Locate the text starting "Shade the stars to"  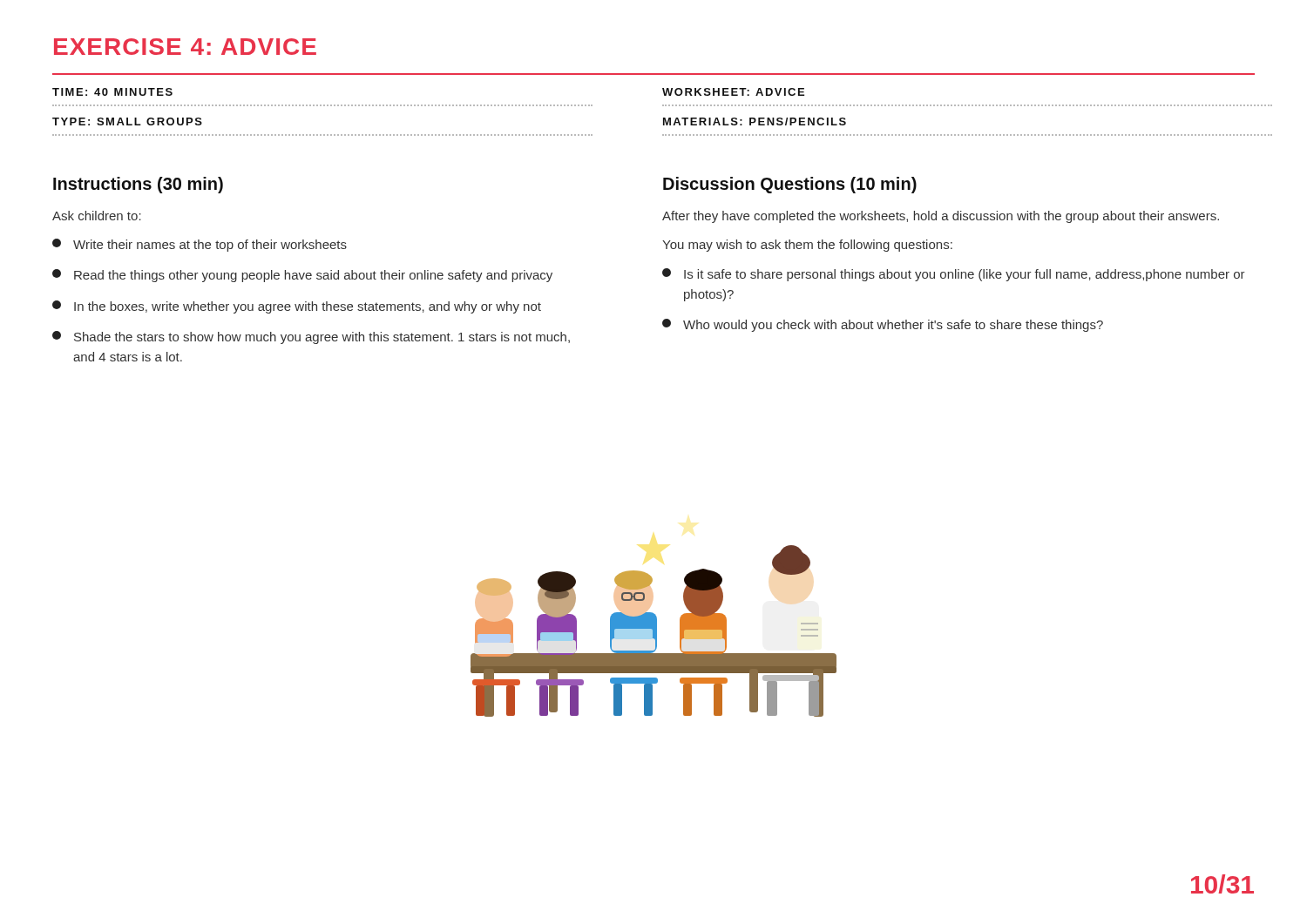pos(322,347)
